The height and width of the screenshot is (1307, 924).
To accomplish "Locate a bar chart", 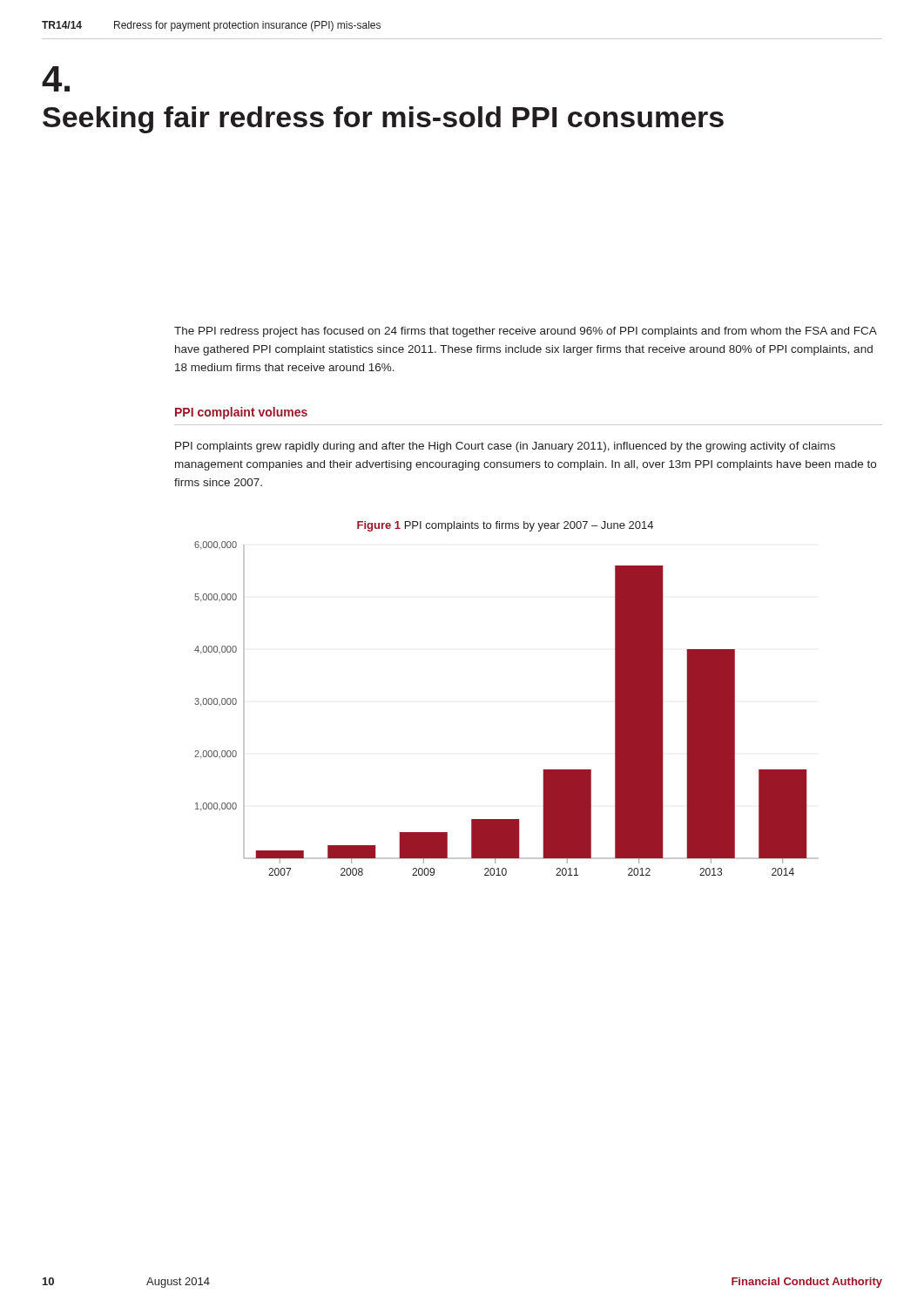I will click(x=528, y=720).
